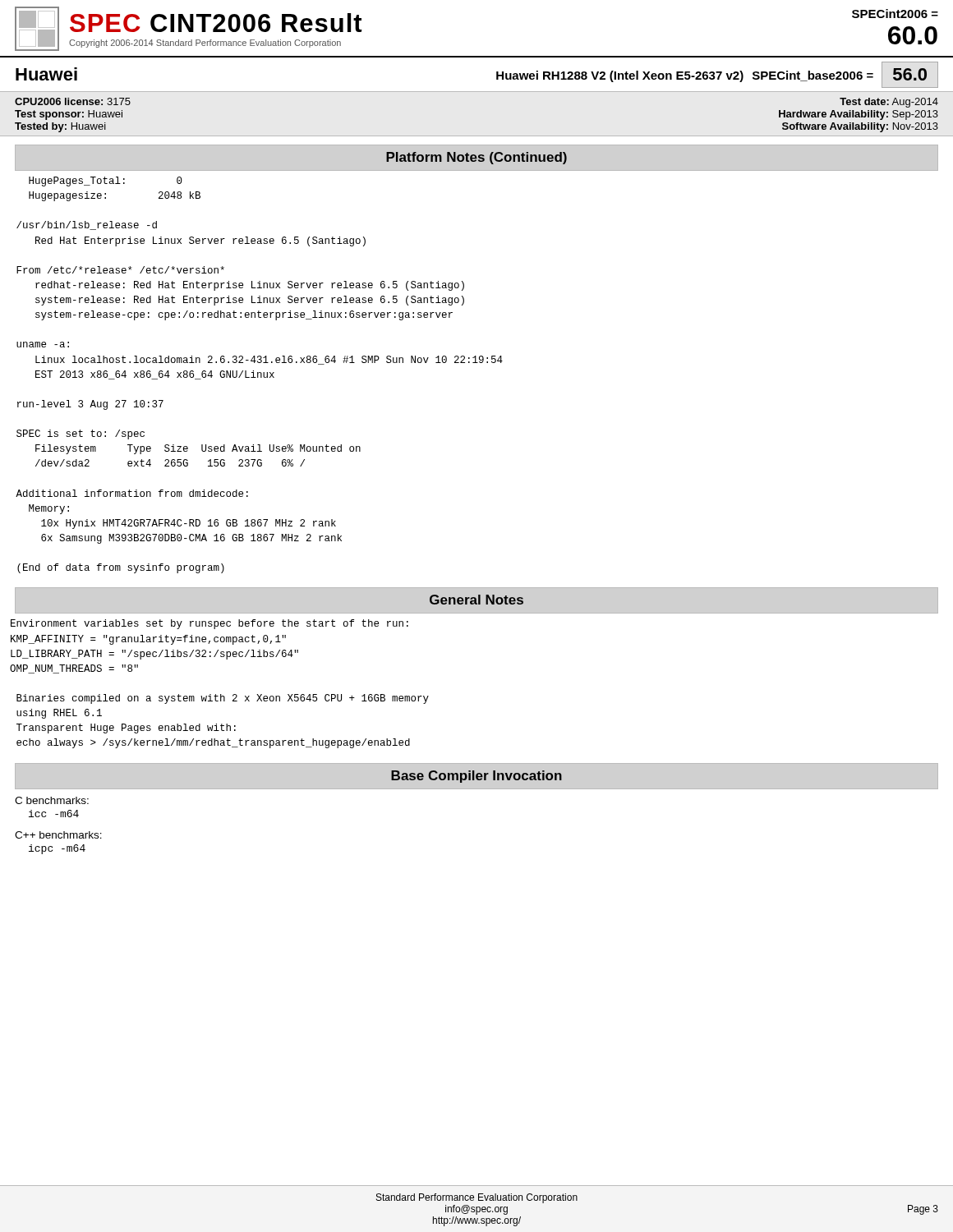
Task: Navigate to the passage starting "C benchmarks:"
Action: (52, 800)
